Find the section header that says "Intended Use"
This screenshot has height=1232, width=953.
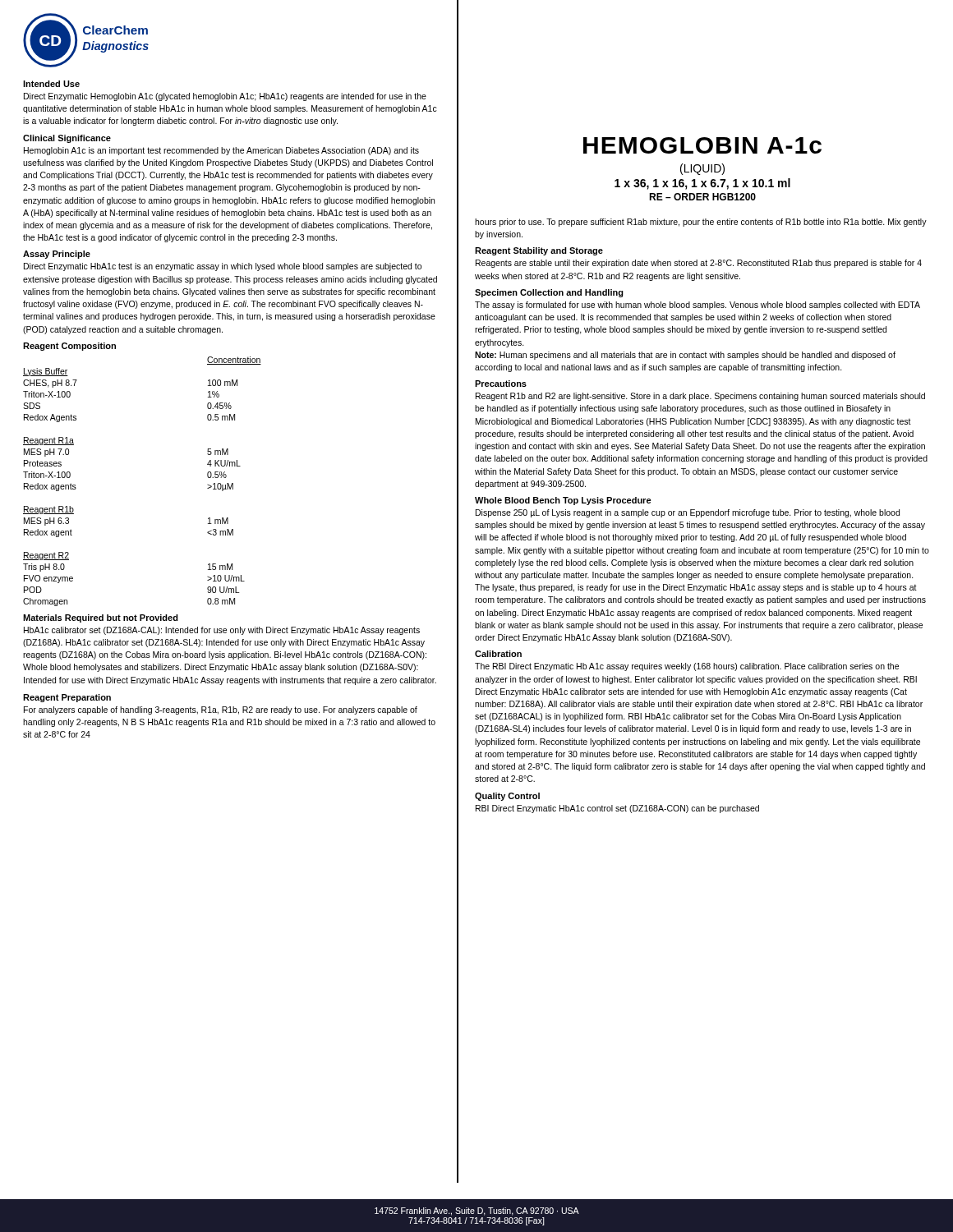coord(51,84)
